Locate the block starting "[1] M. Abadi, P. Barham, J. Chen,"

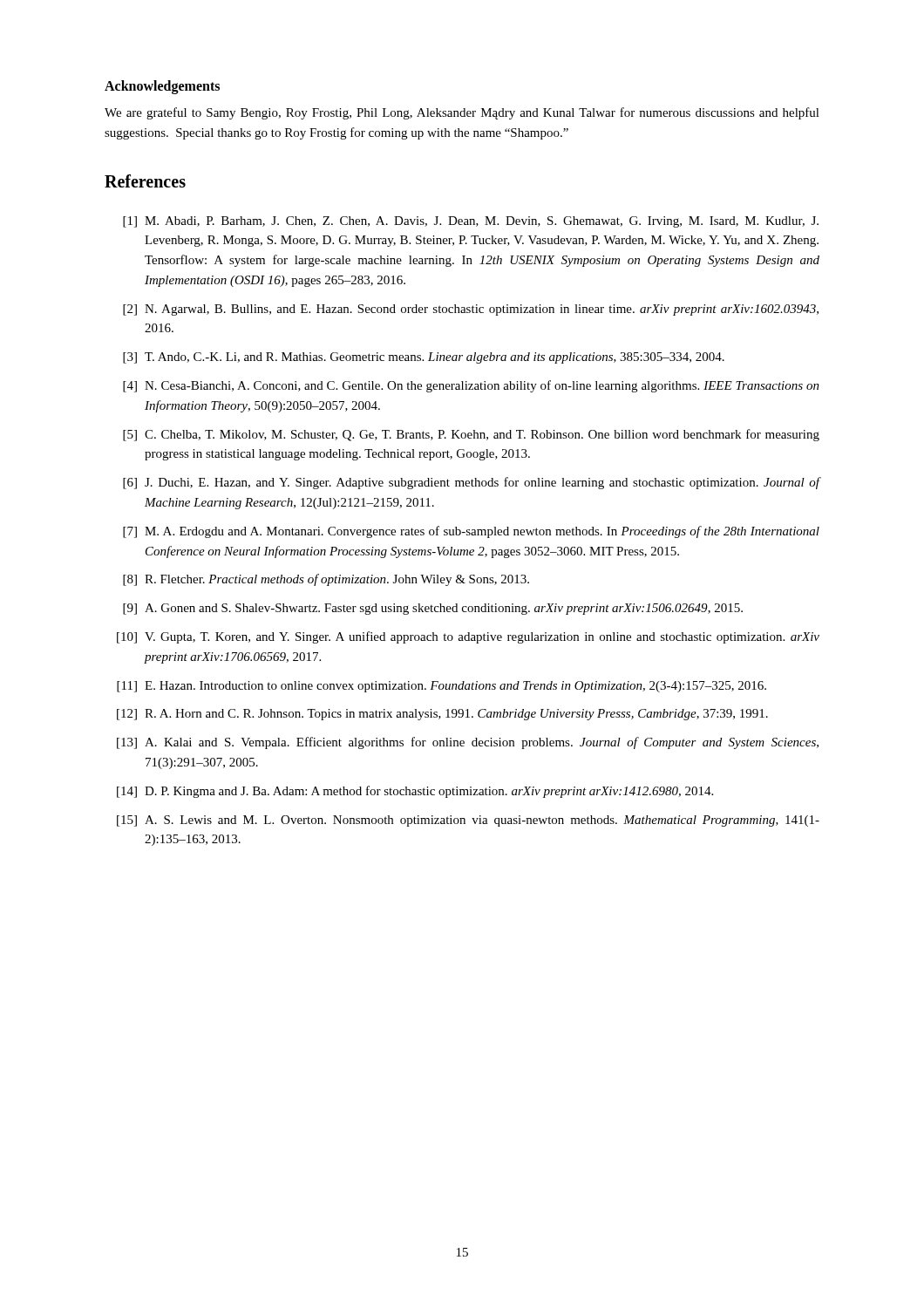[x=462, y=250]
